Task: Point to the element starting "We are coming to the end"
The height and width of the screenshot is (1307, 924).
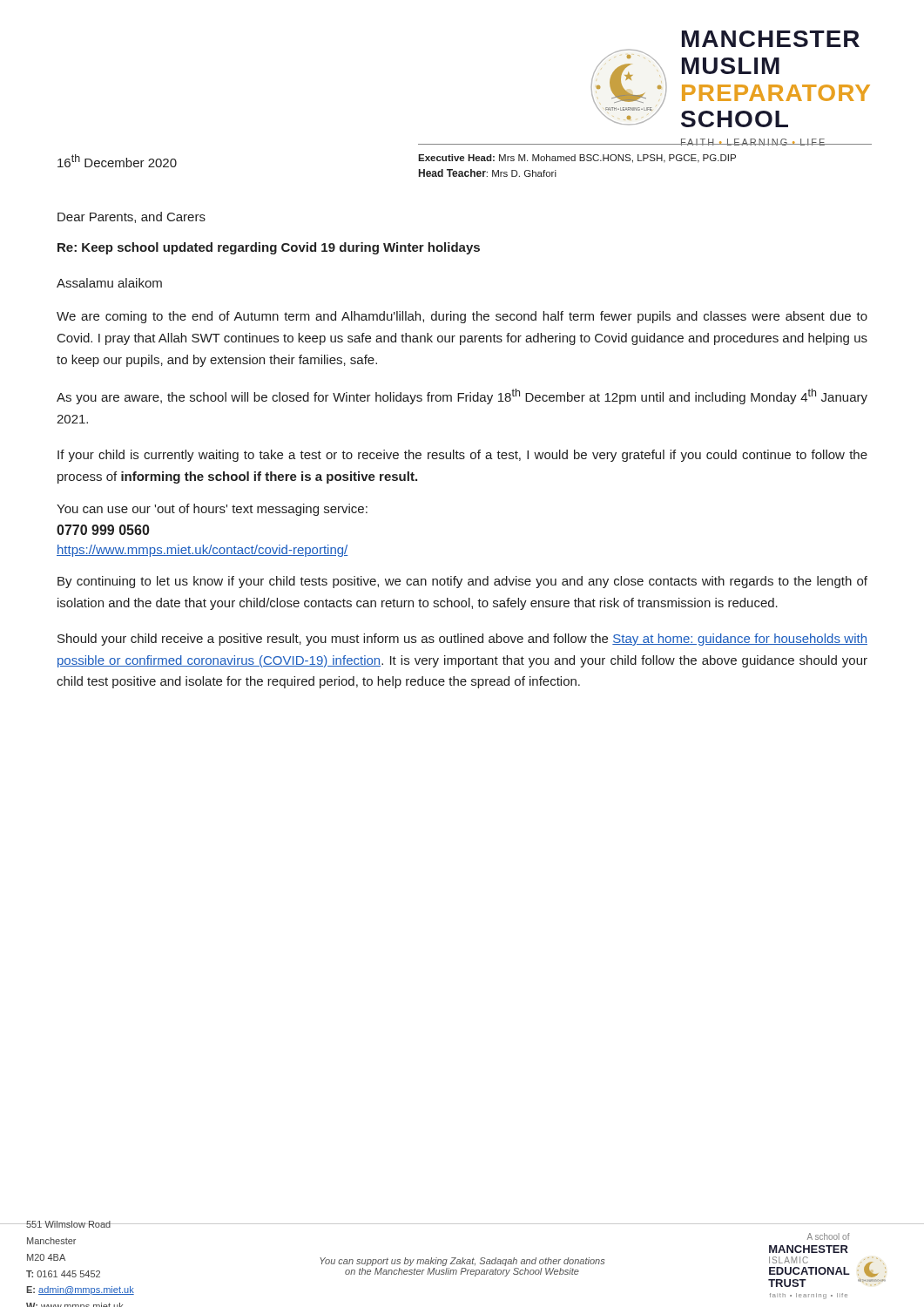Action: (x=462, y=337)
